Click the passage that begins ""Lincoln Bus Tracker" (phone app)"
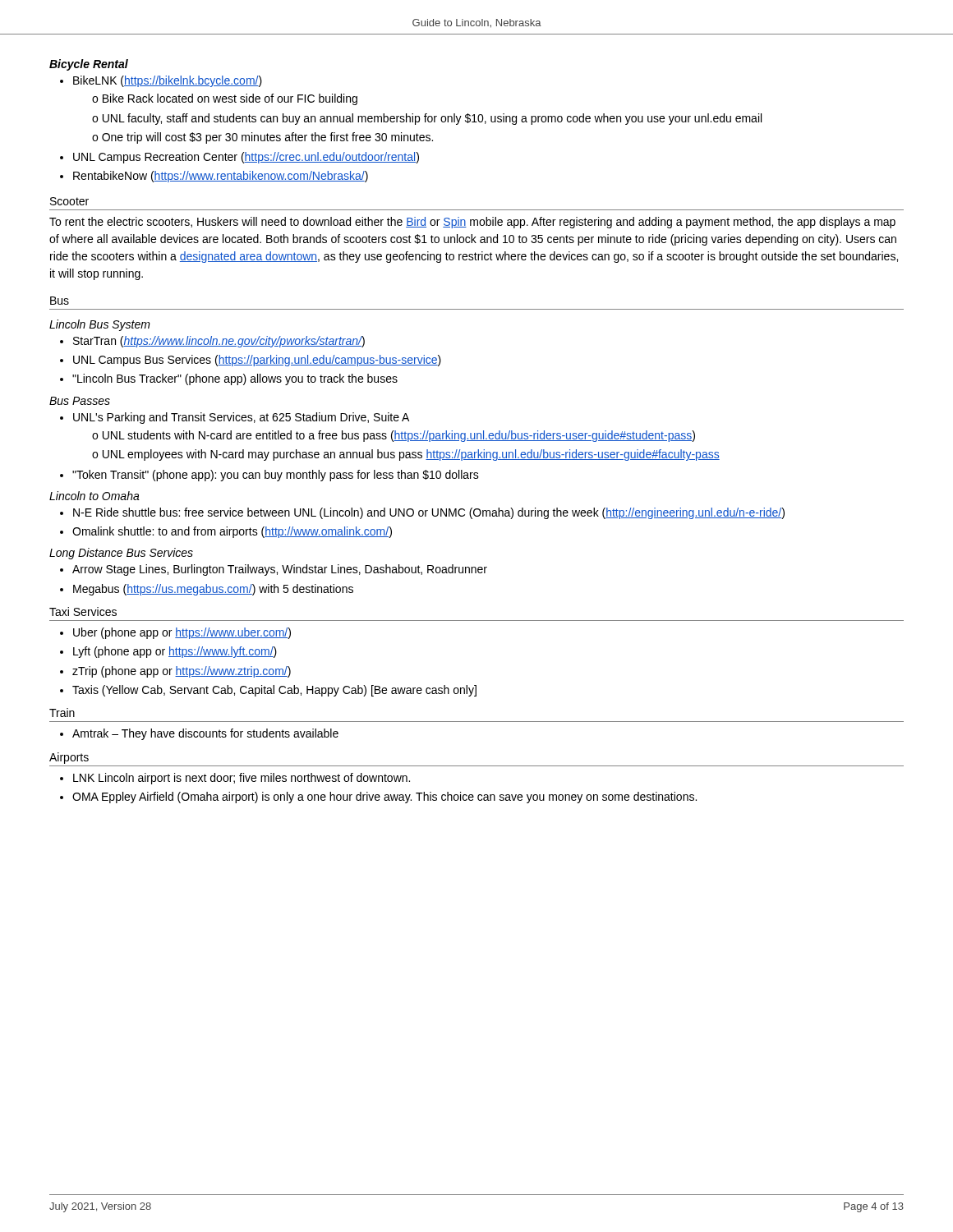 pos(229,379)
